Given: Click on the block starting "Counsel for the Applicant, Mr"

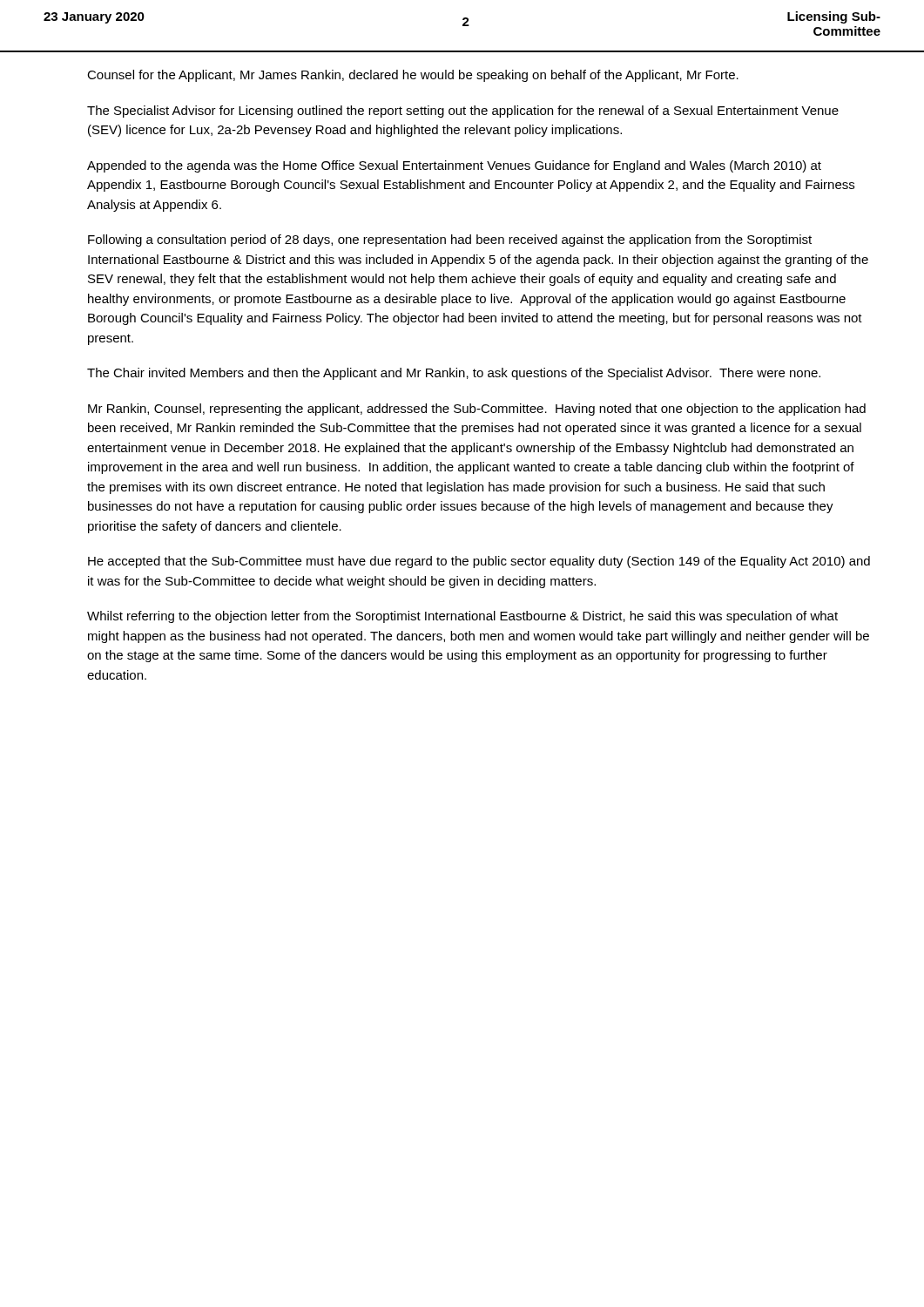Looking at the screenshot, I should [x=413, y=74].
